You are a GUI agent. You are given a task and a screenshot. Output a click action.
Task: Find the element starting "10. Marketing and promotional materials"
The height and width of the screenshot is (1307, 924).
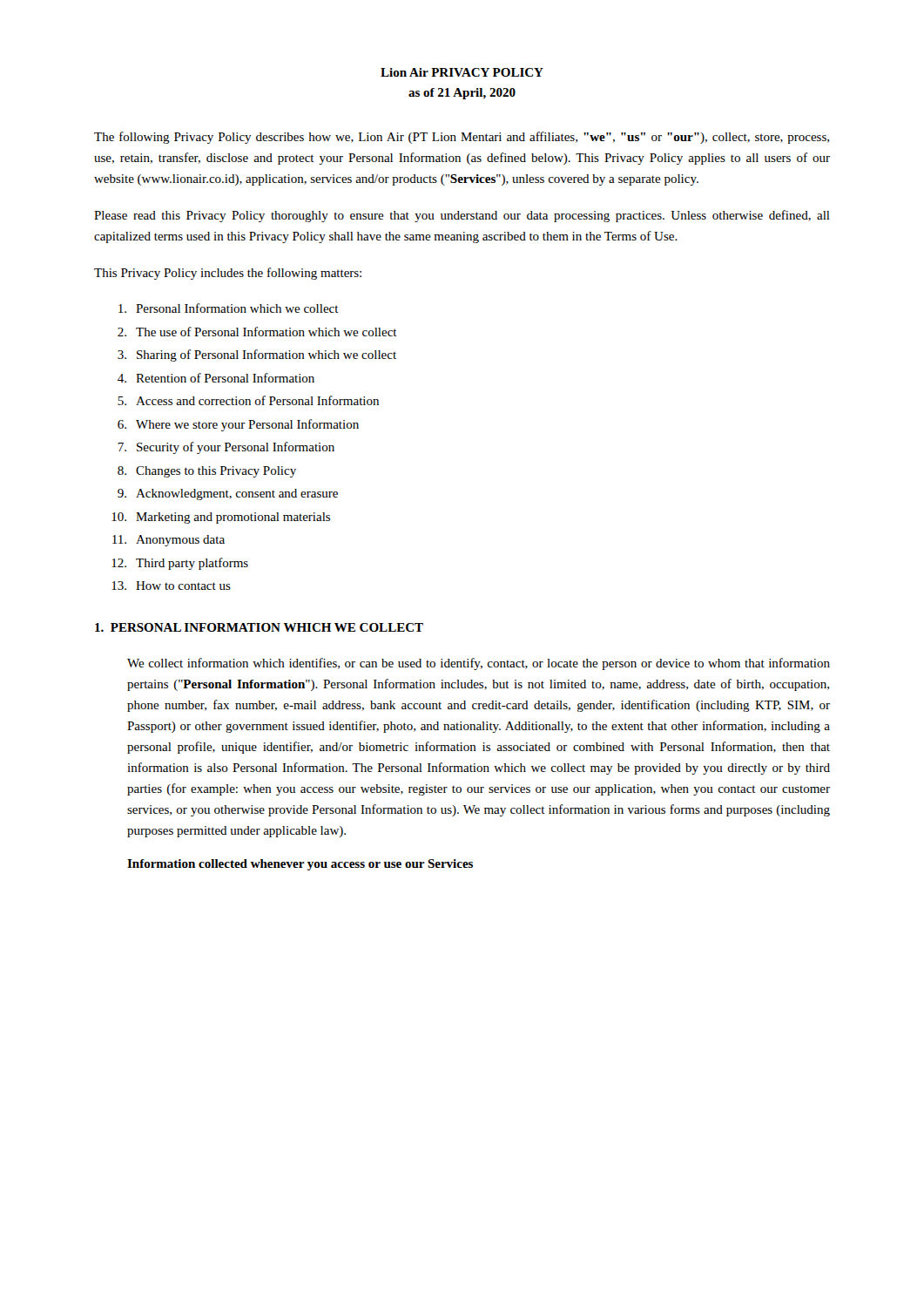(x=212, y=517)
